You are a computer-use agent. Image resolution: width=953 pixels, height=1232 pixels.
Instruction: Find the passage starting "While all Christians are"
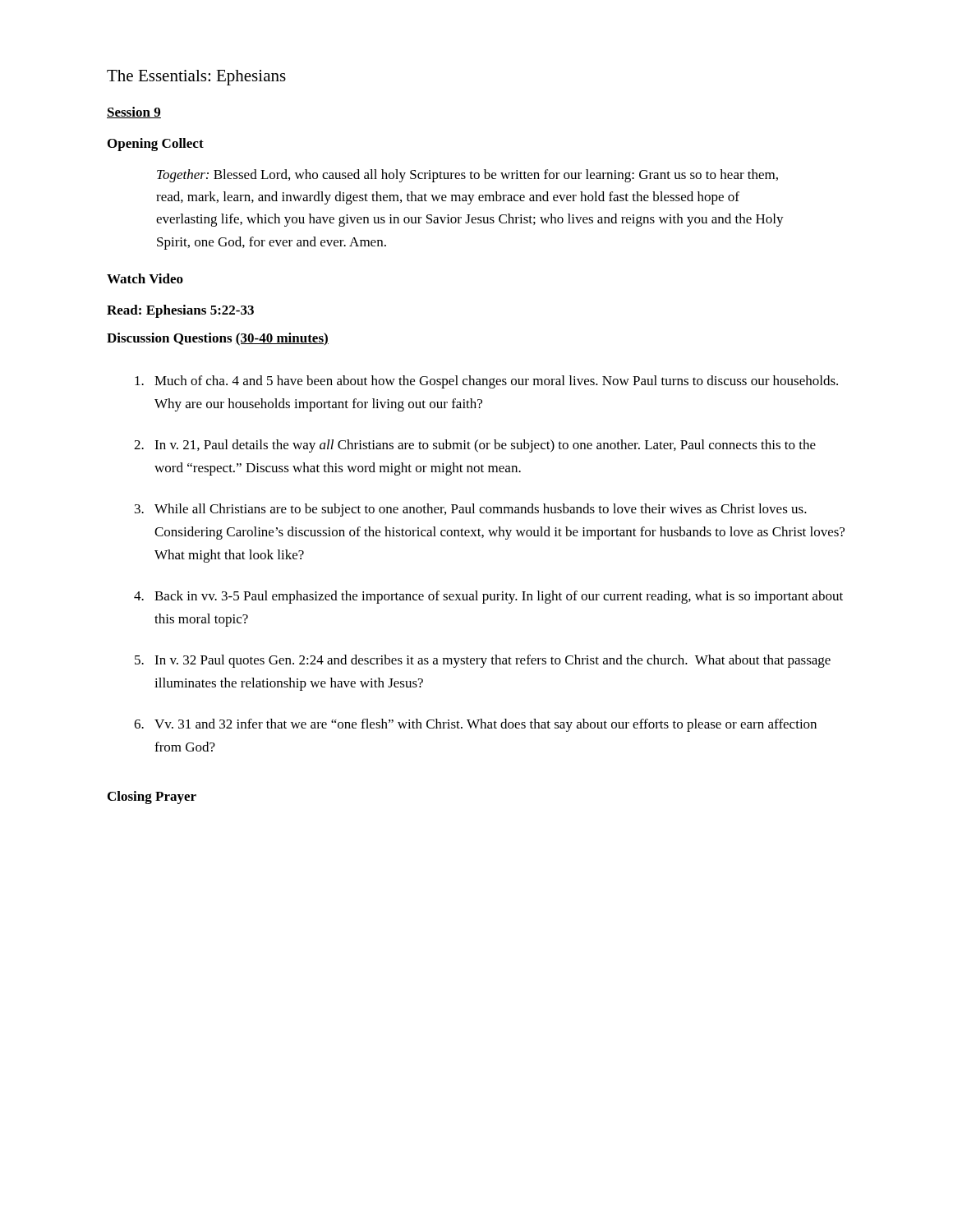tap(497, 532)
